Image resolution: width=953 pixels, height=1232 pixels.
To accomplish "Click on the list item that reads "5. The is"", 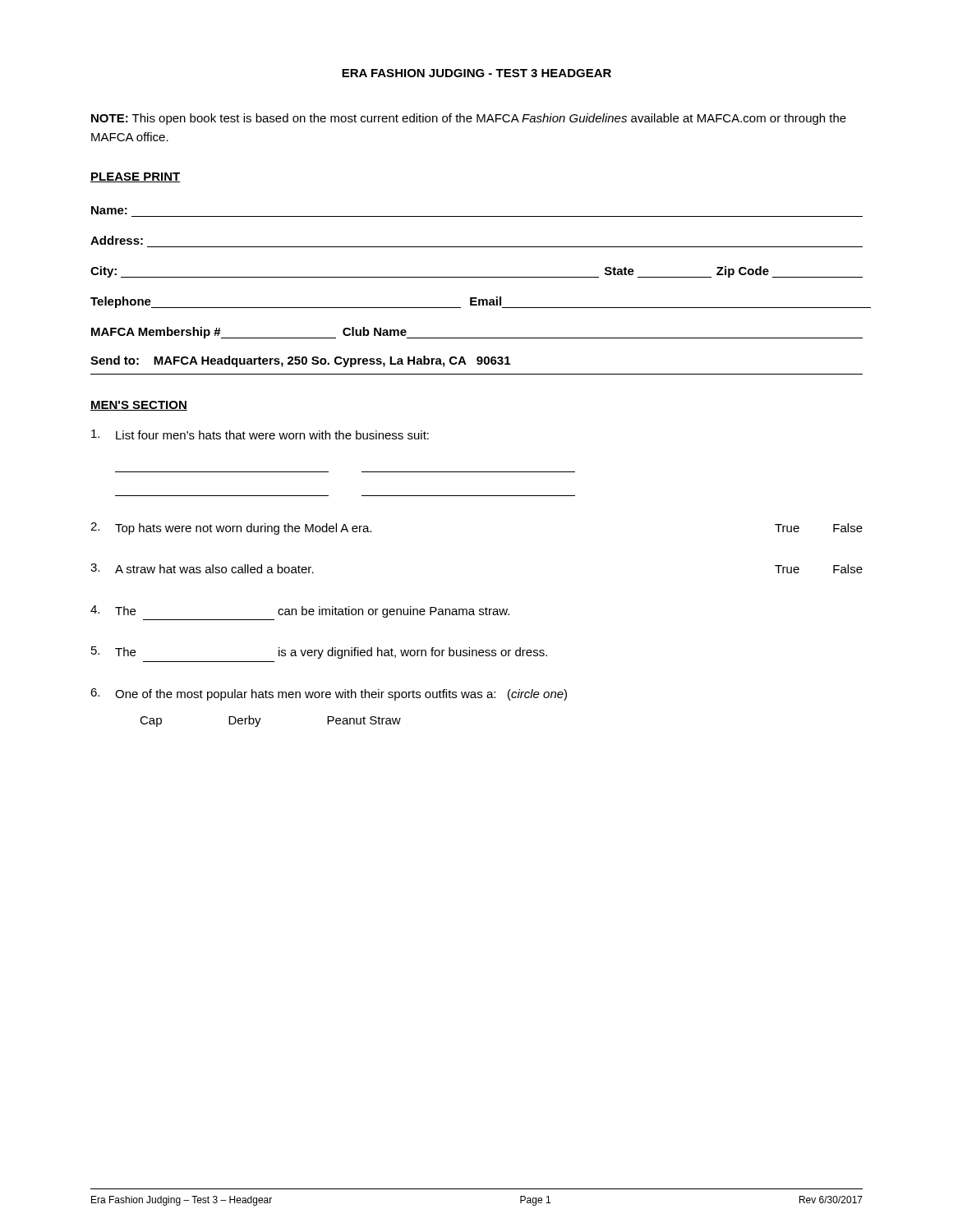I will [x=476, y=652].
